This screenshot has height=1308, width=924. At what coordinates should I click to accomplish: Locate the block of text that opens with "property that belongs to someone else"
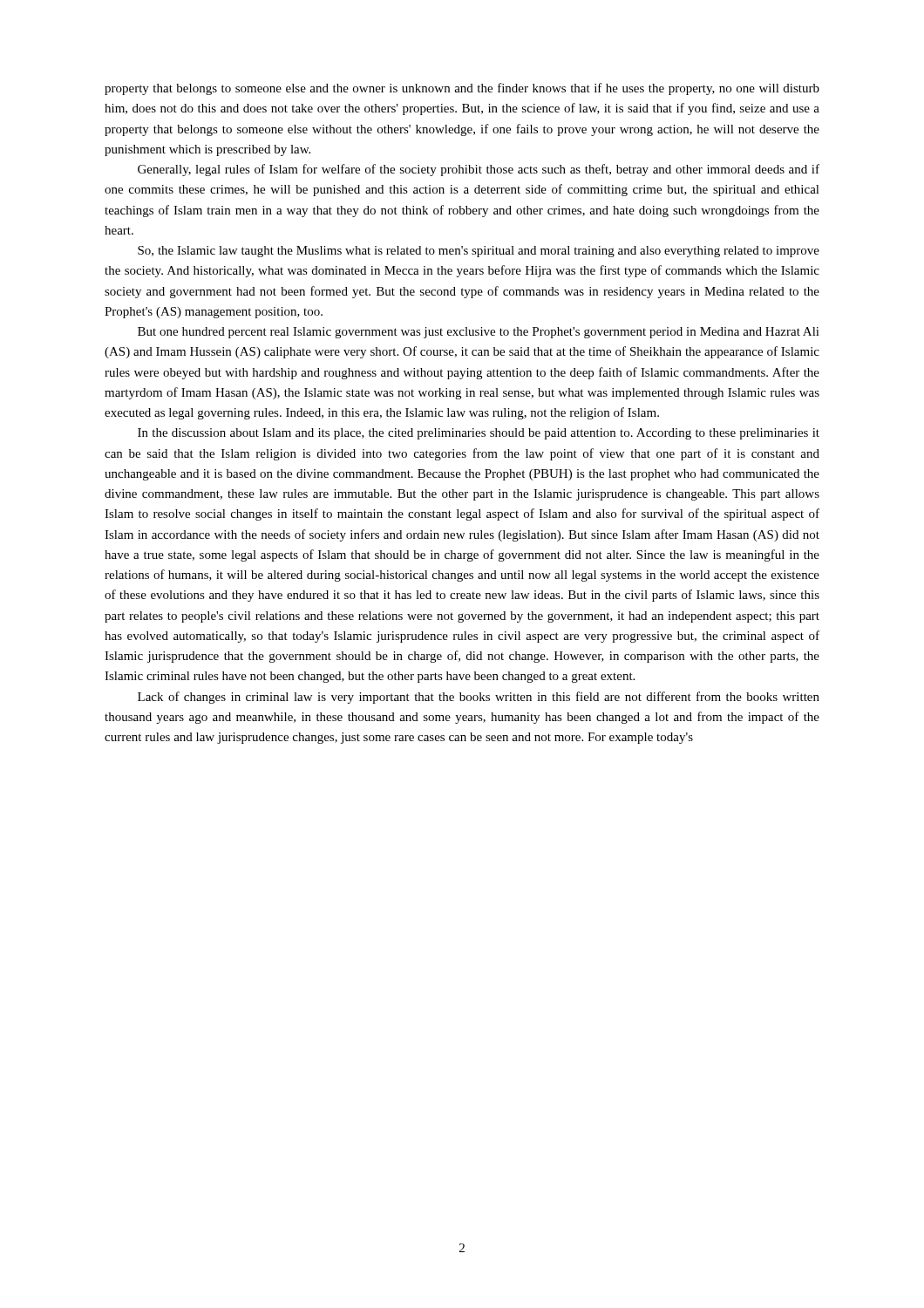click(x=462, y=119)
